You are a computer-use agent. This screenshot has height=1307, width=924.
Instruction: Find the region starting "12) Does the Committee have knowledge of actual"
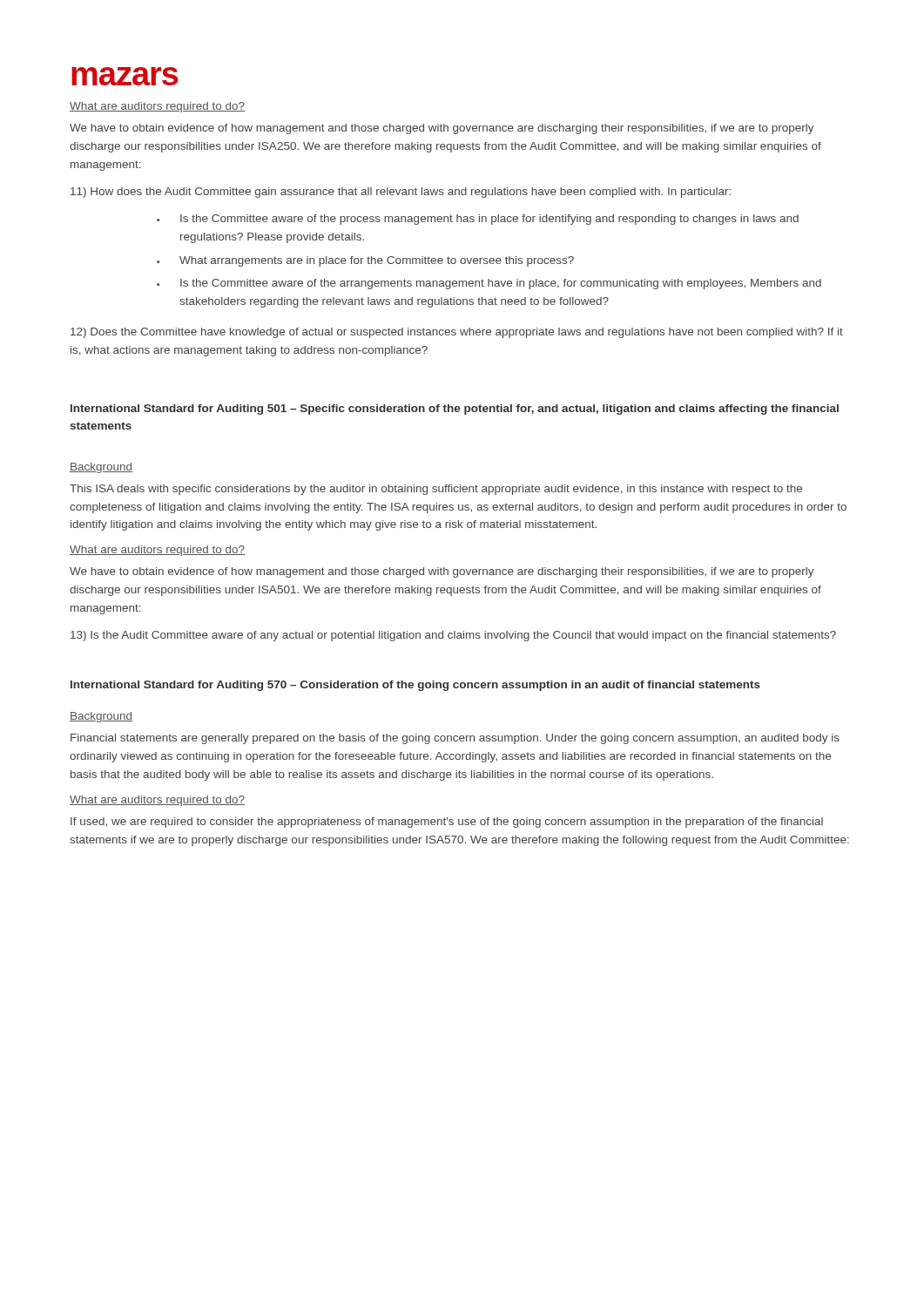tap(456, 341)
